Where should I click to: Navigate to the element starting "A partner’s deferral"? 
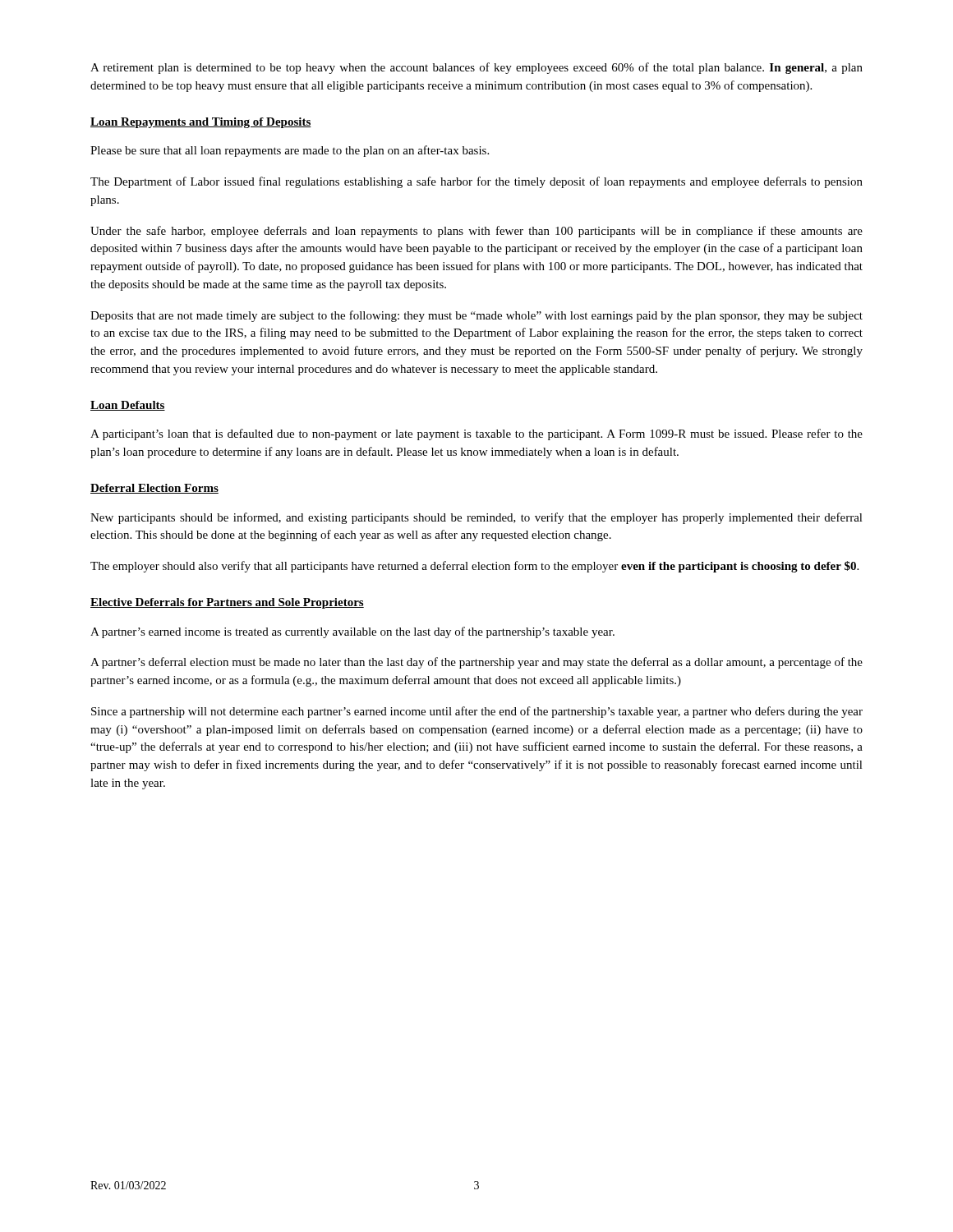[x=476, y=671]
